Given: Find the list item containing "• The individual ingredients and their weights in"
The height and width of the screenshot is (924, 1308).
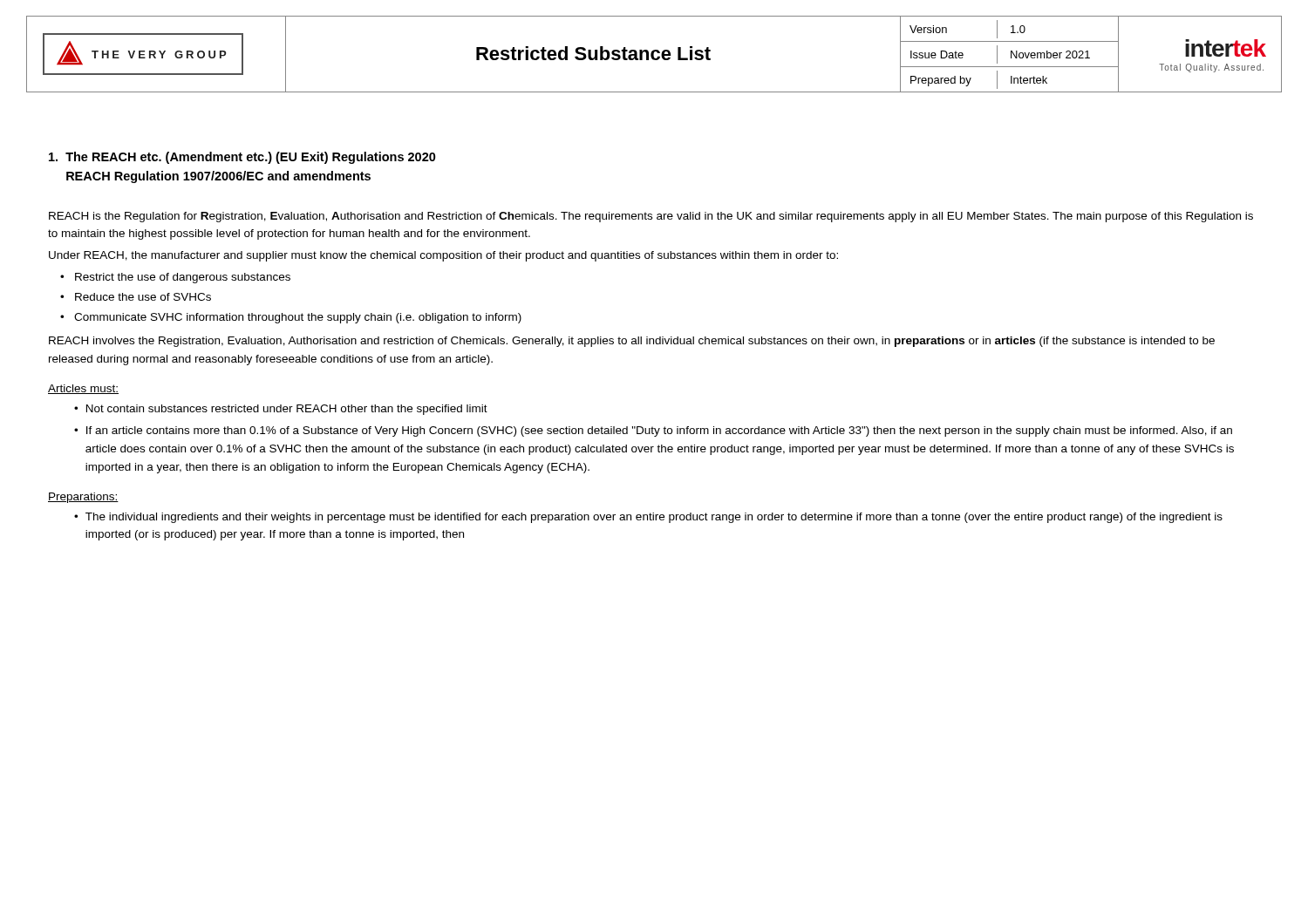Looking at the screenshot, I should [x=667, y=526].
